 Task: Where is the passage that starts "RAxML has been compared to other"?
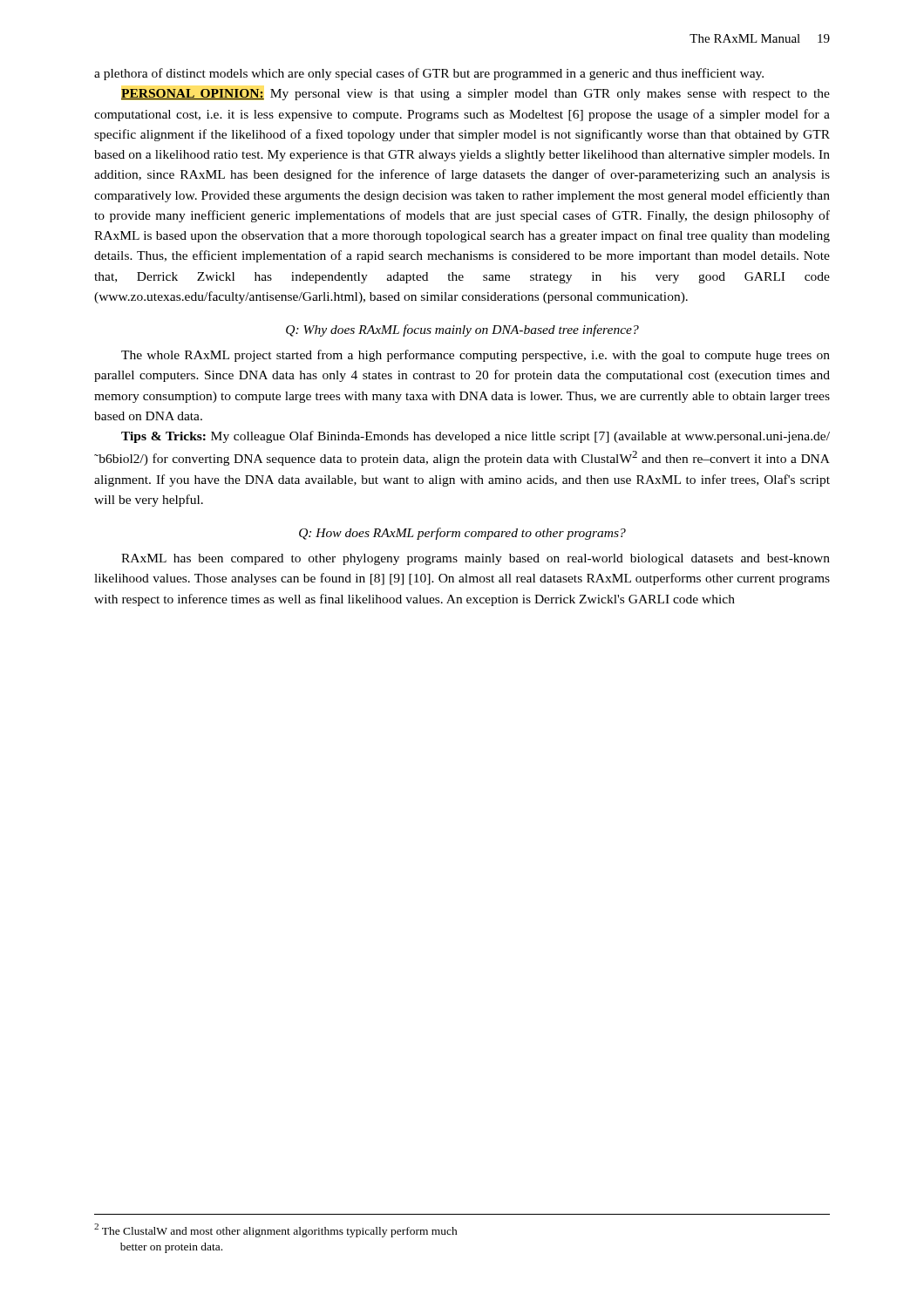coord(462,578)
